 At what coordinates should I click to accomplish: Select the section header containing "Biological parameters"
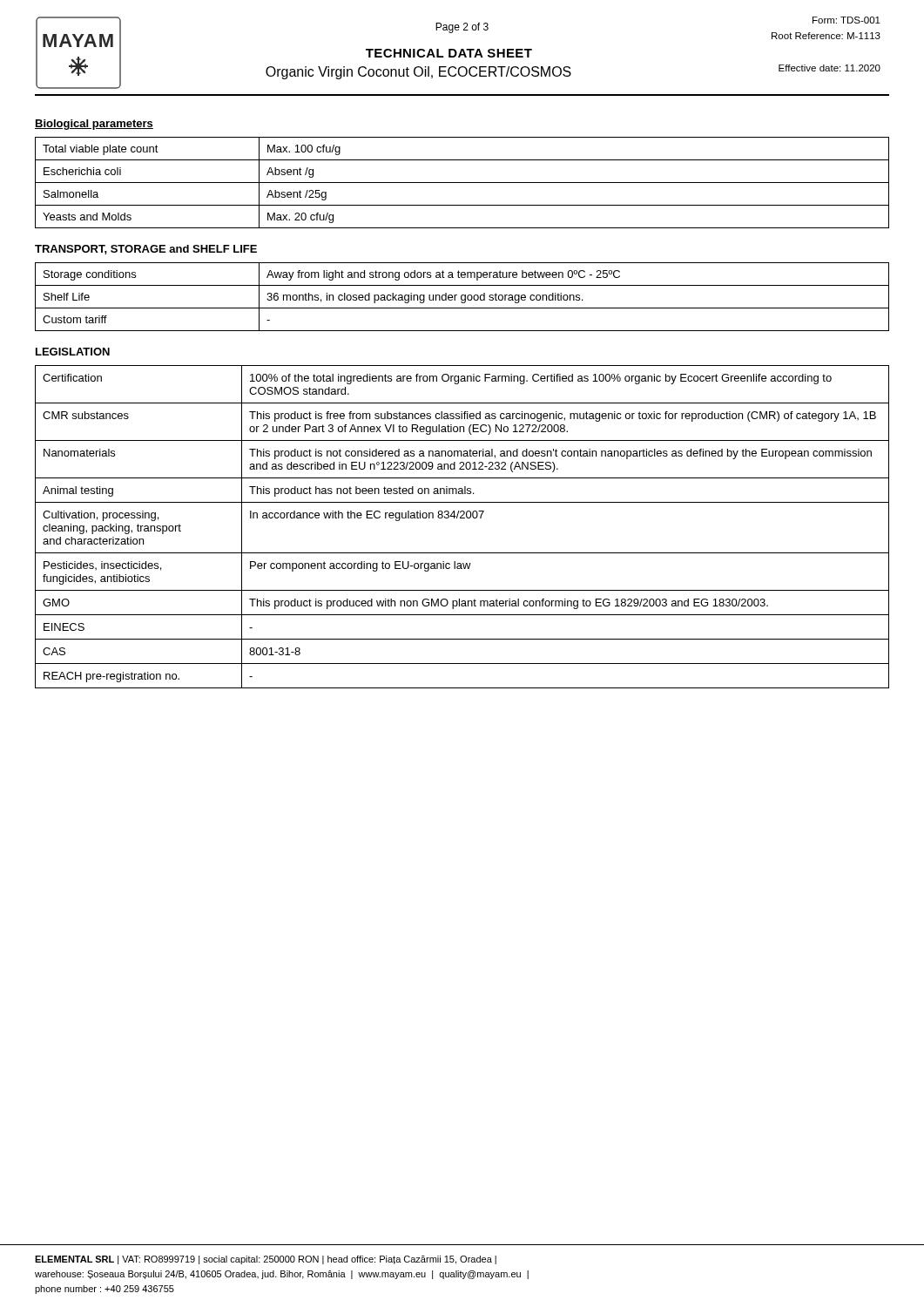click(94, 123)
